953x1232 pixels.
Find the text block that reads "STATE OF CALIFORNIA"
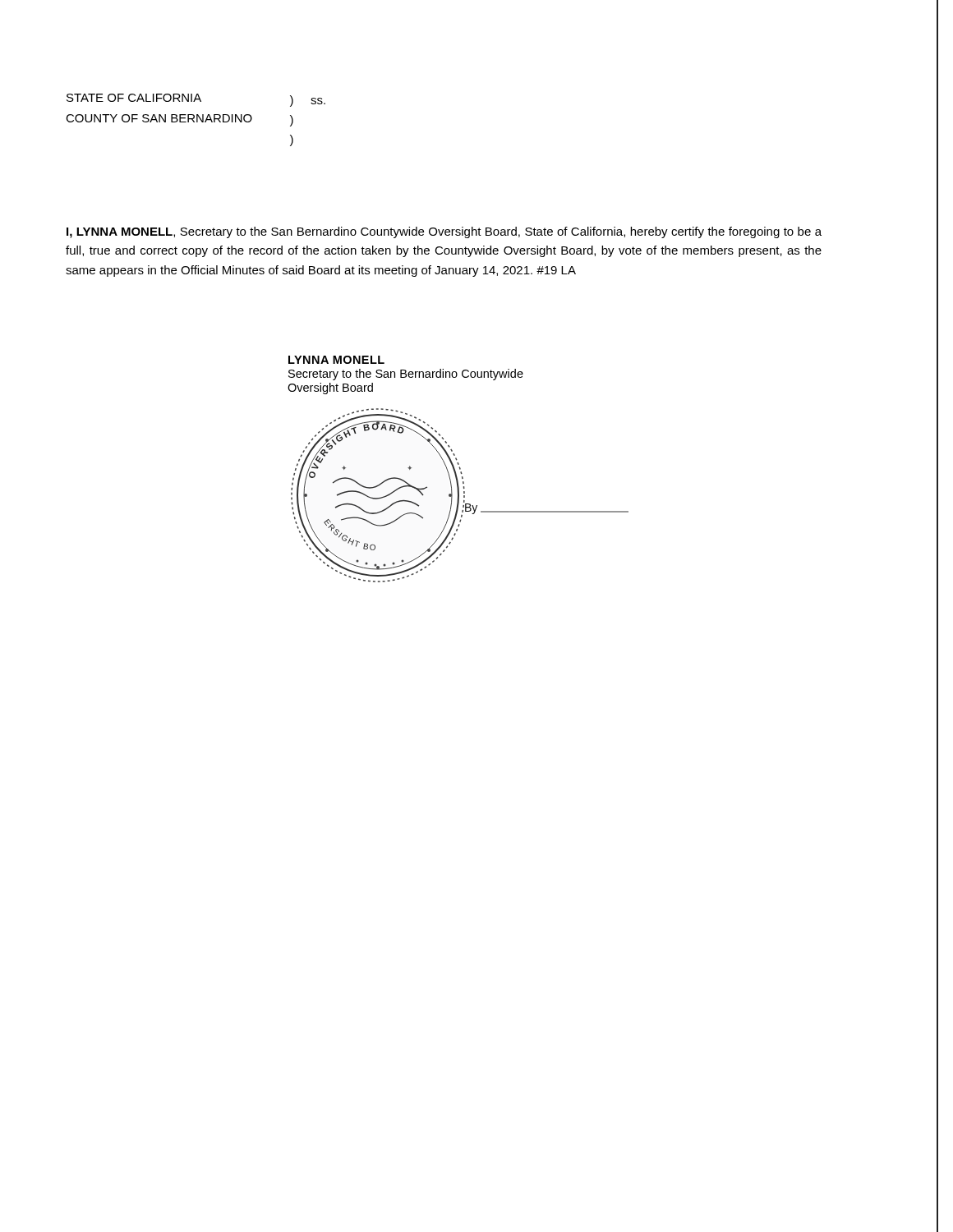coord(196,120)
